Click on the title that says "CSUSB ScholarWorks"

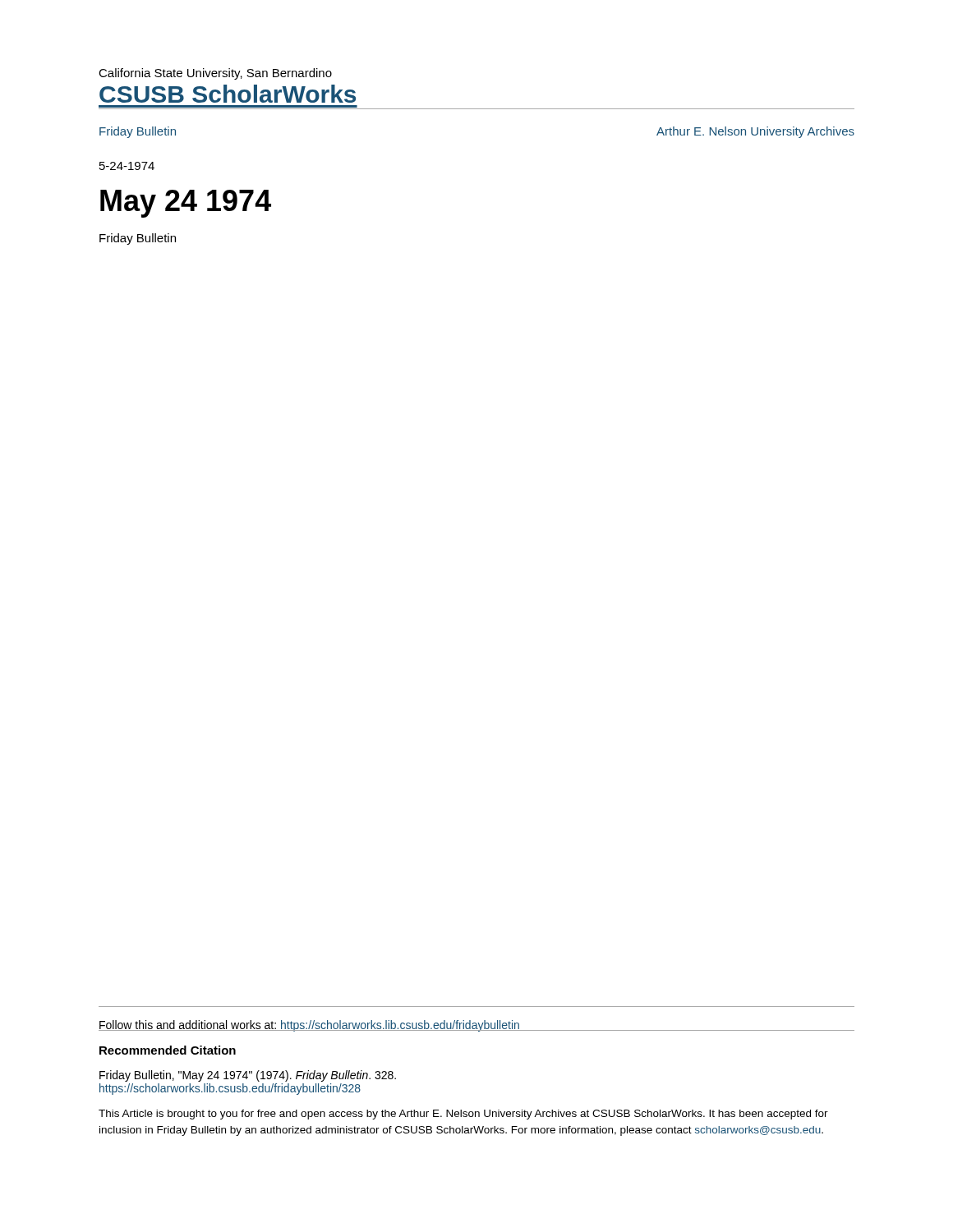(x=228, y=94)
